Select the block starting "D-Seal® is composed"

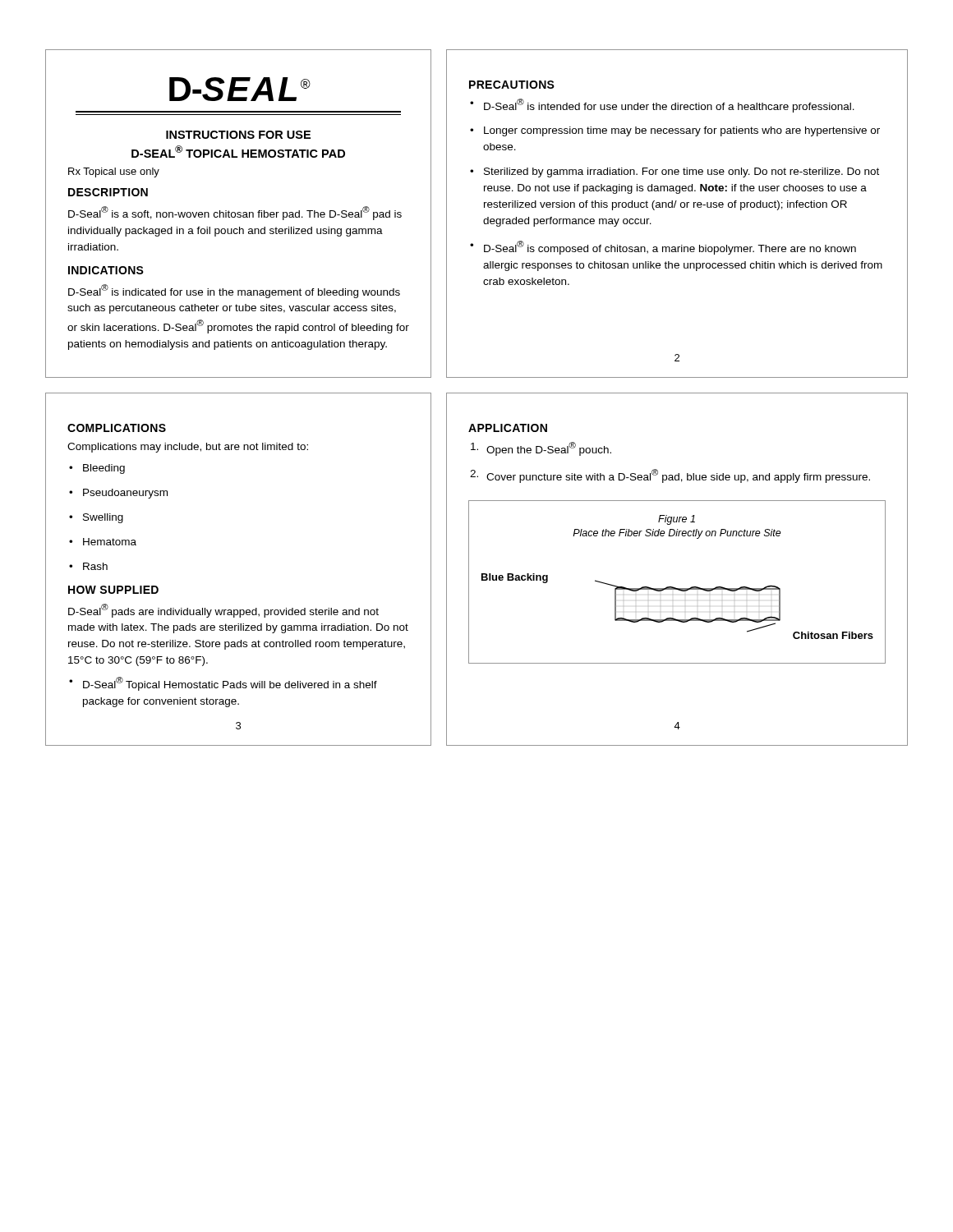point(683,263)
